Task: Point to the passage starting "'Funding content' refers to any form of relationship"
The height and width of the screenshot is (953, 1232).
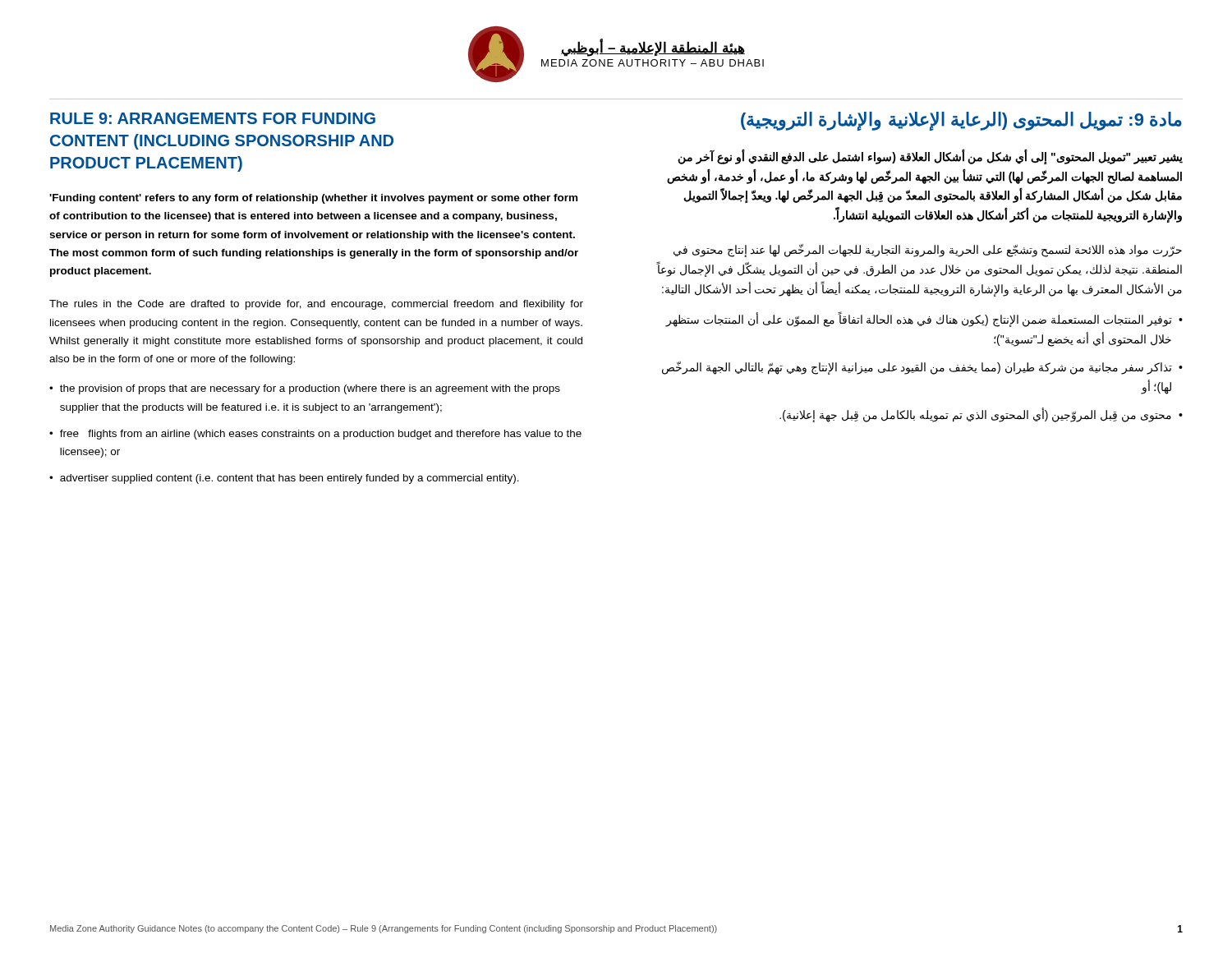Action: tap(314, 234)
